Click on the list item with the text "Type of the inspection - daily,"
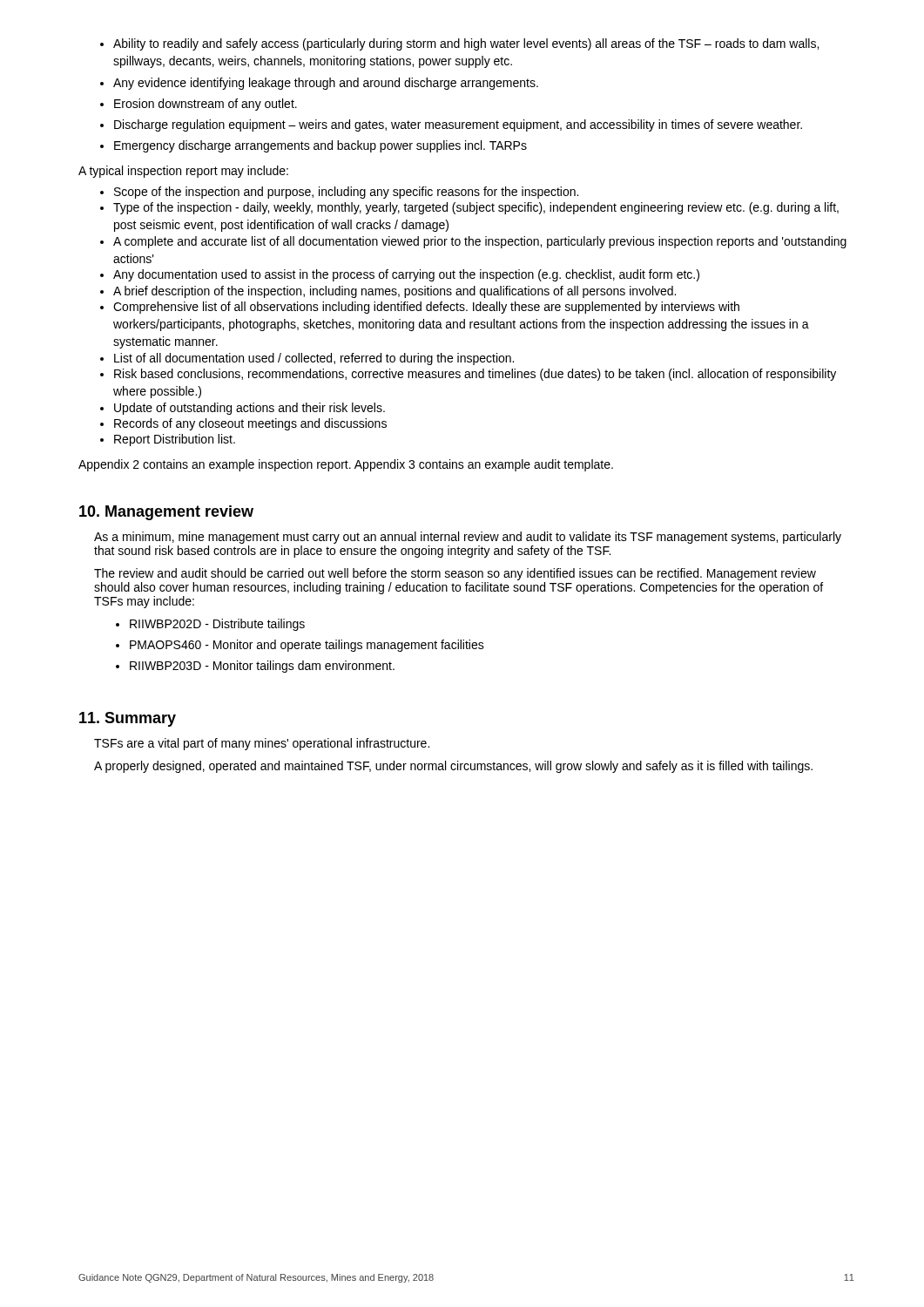The width and height of the screenshot is (924, 1307). click(x=474, y=216)
